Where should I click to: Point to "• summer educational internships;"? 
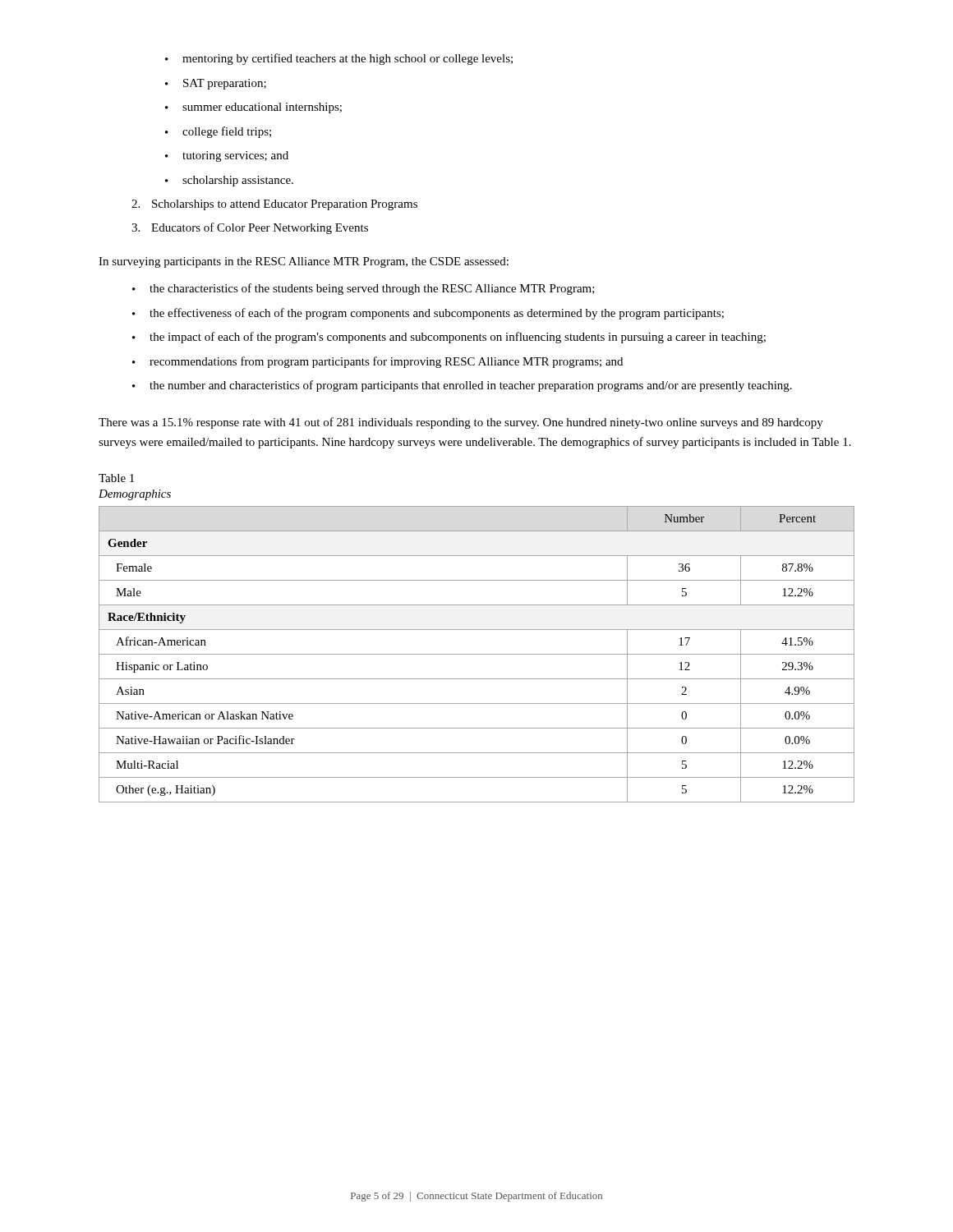[x=253, y=108]
